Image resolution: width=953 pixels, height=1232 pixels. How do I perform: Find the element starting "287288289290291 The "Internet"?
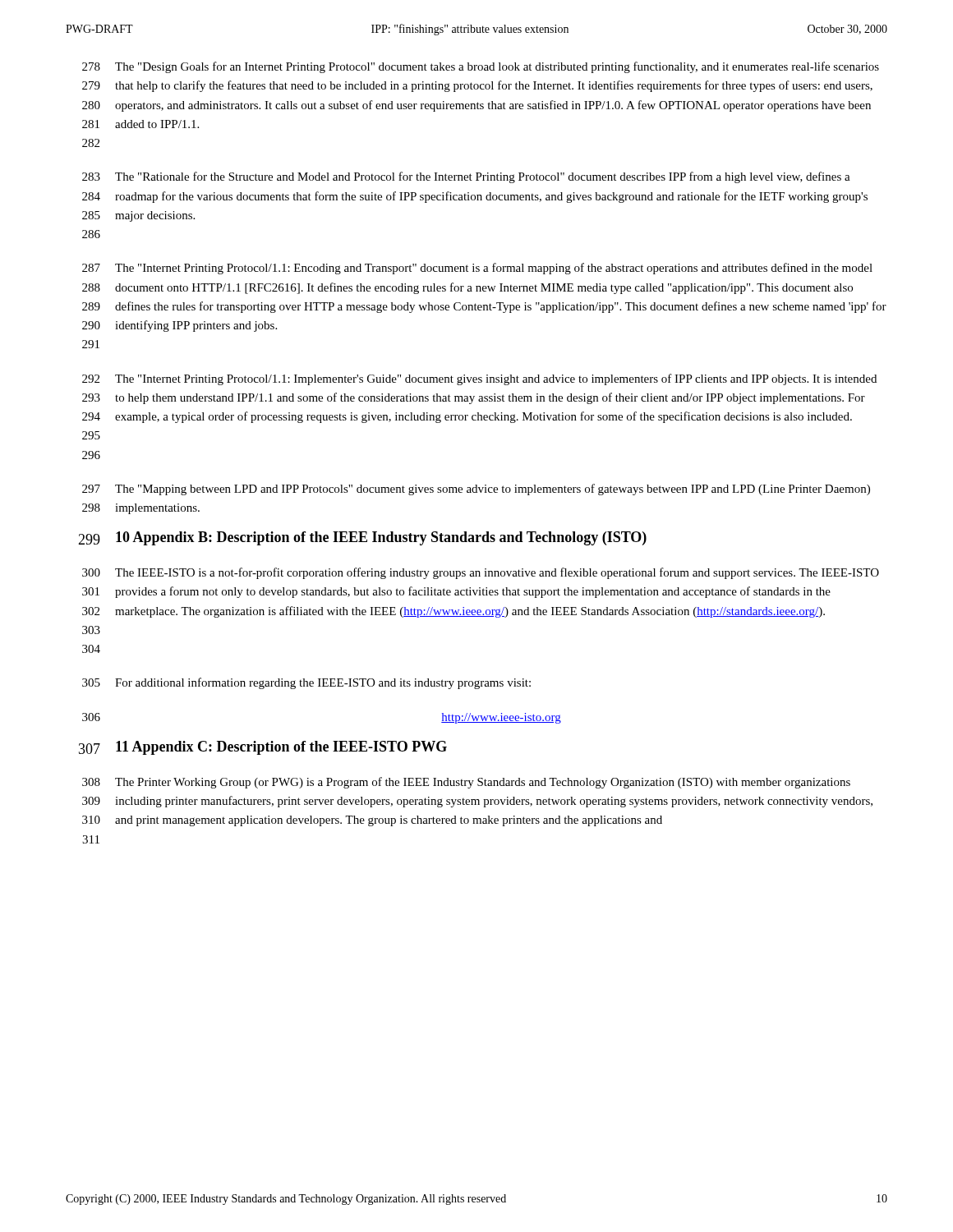click(x=476, y=307)
